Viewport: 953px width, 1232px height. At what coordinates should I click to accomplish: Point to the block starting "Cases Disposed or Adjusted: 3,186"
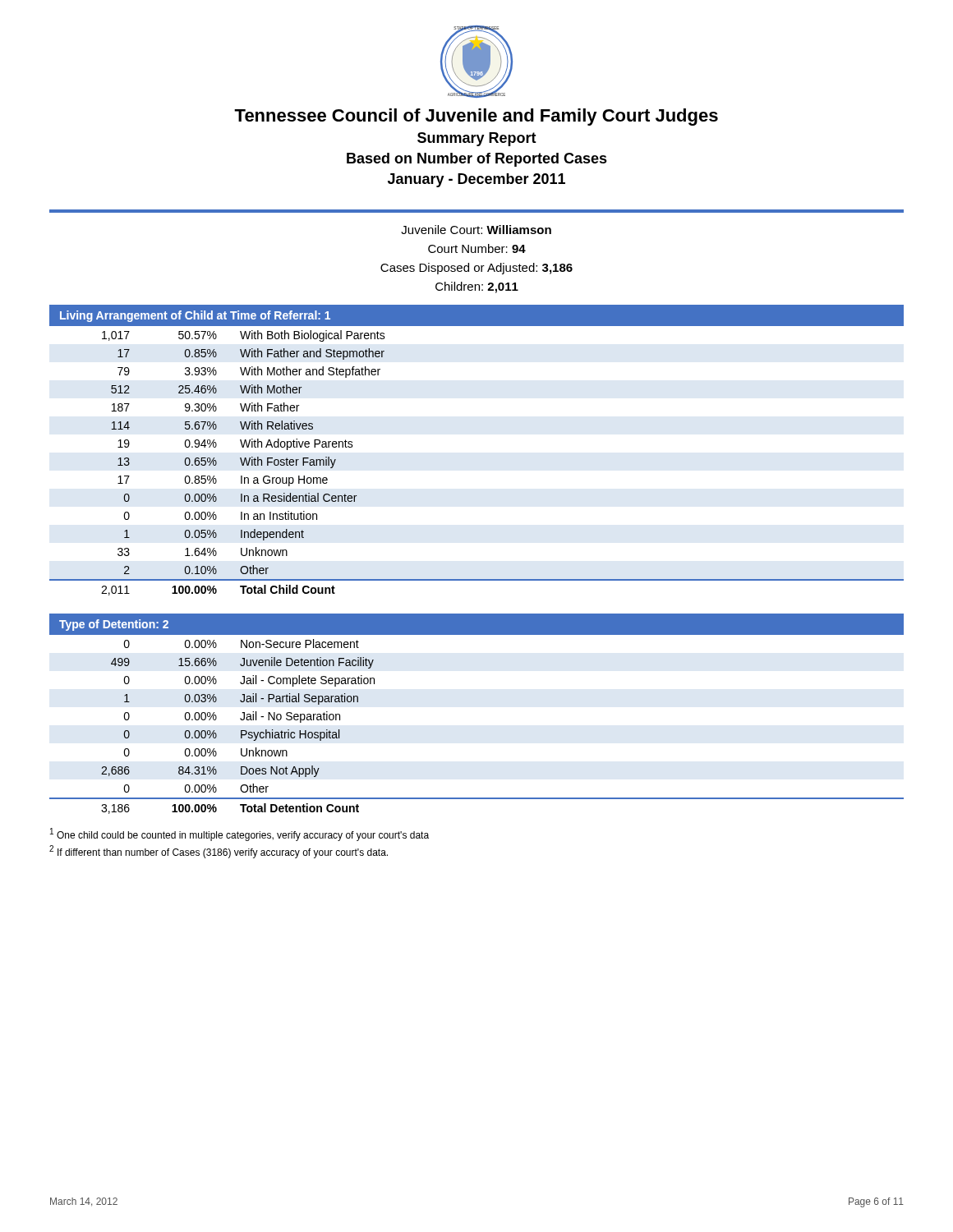tap(476, 267)
